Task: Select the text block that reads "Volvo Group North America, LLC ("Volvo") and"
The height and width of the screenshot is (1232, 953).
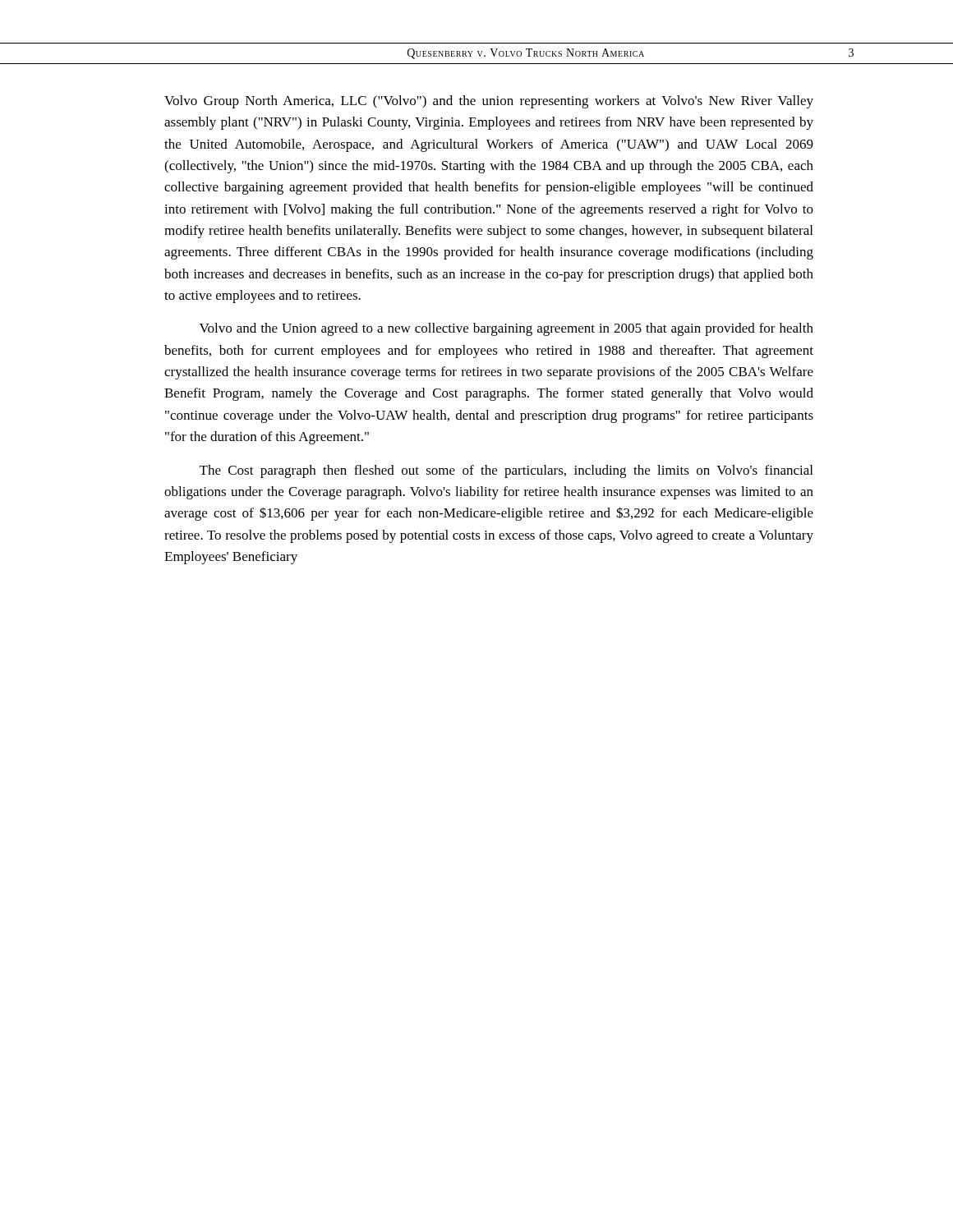Action: (x=489, y=198)
